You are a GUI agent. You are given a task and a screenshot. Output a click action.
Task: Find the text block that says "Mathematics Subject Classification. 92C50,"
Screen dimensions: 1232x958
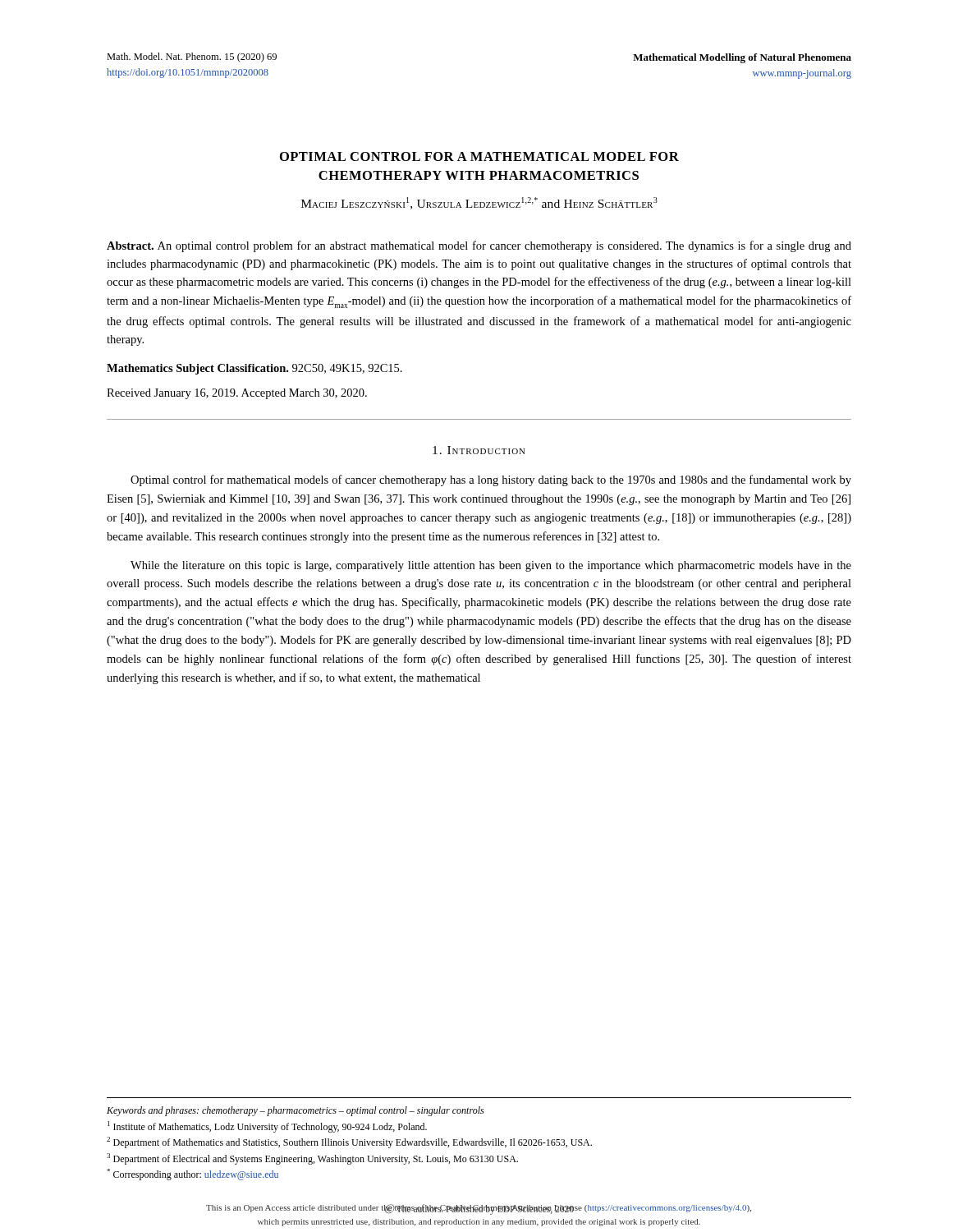(x=255, y=368)
